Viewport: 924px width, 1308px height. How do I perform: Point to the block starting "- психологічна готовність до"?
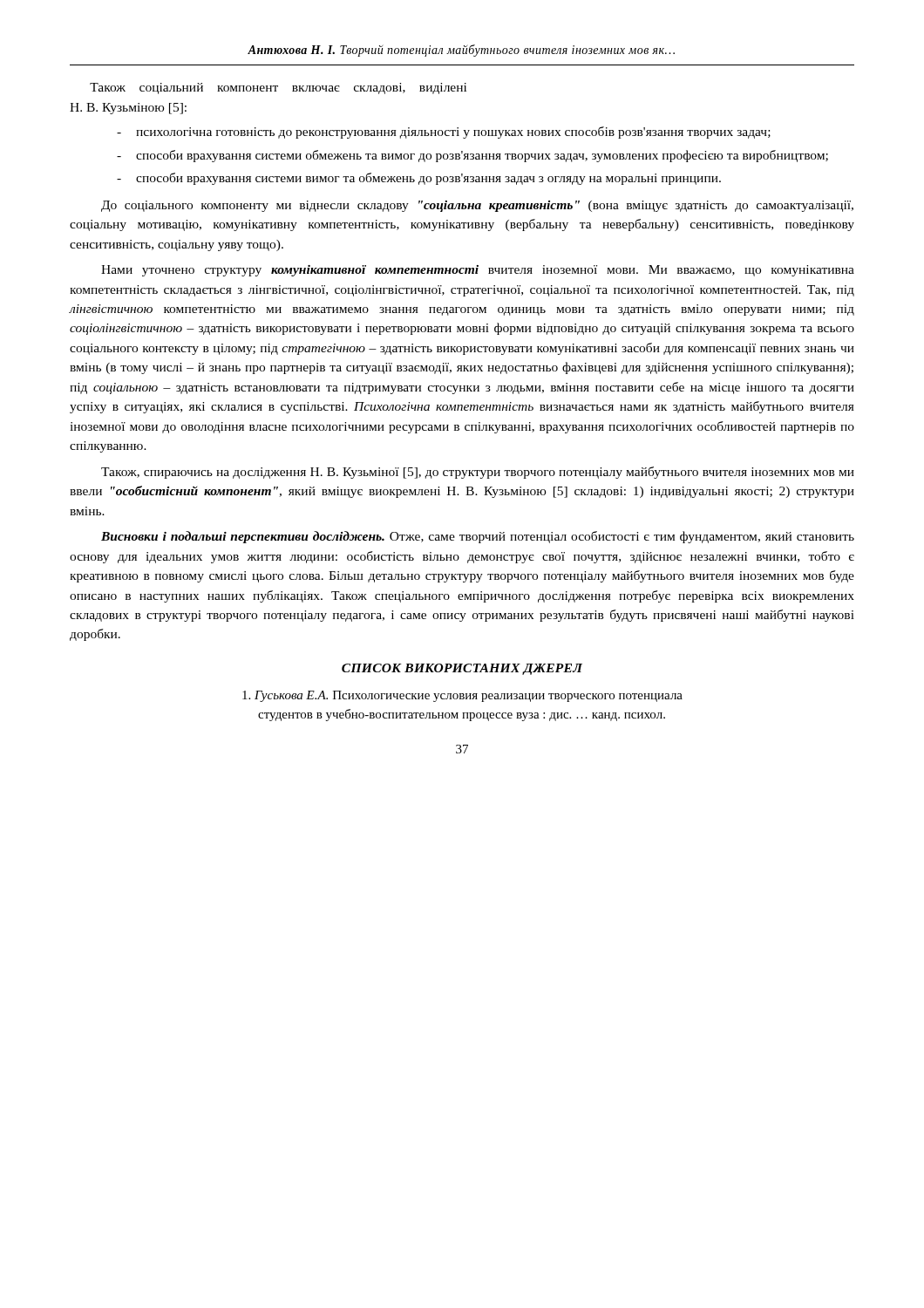[x=444, y=132]
